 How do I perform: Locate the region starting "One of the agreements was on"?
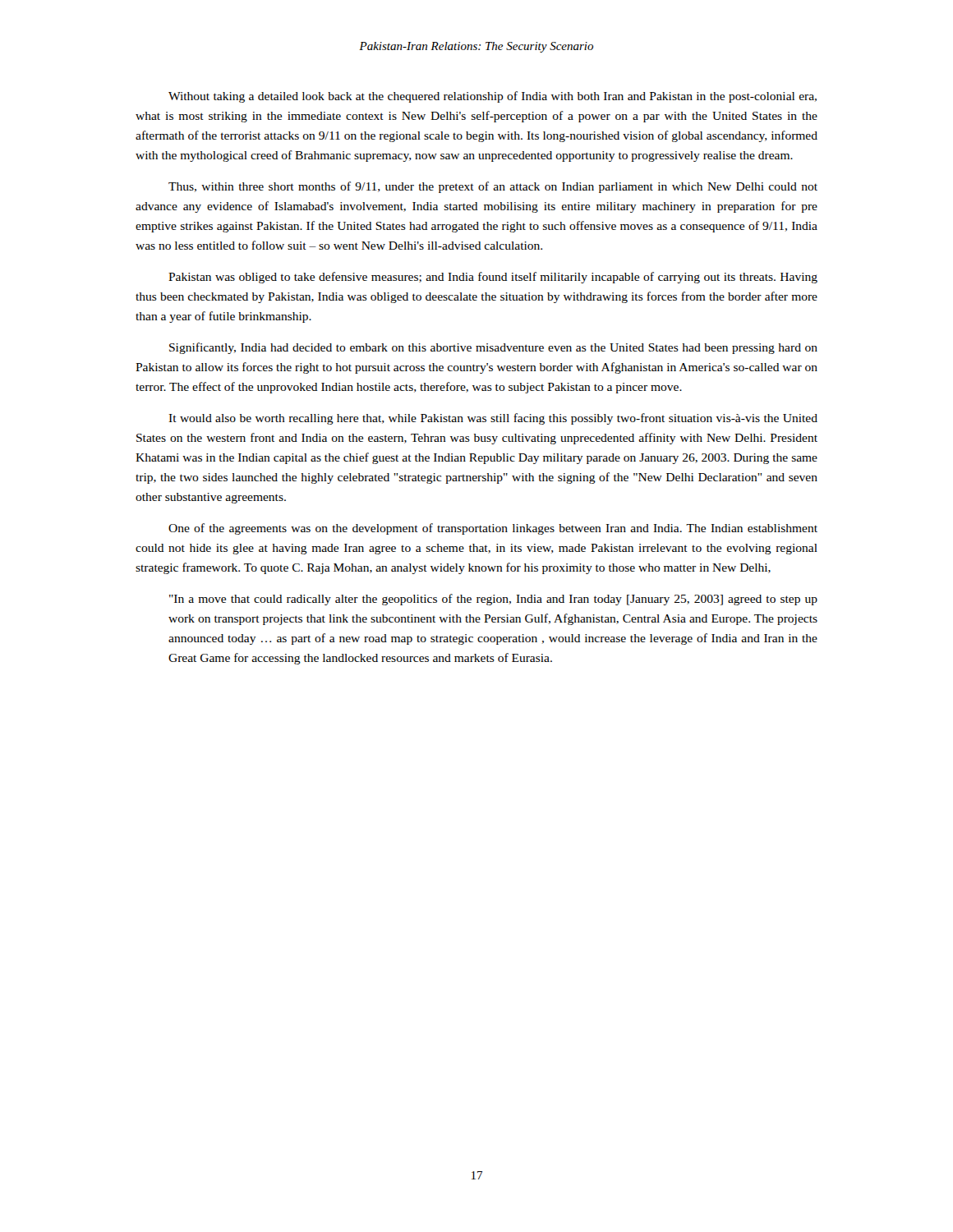tap(476, 548)
